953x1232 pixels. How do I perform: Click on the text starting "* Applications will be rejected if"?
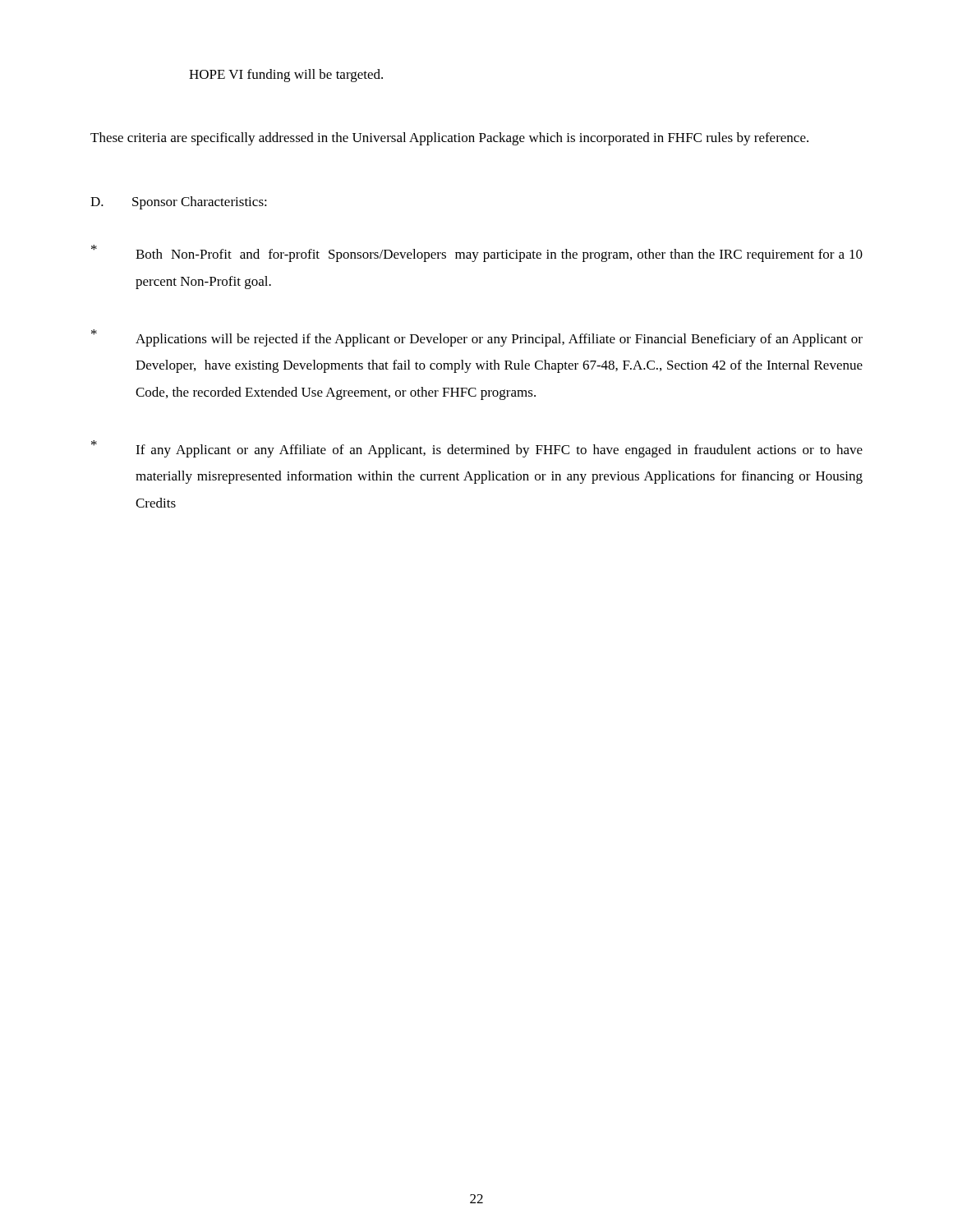[476, 366]
